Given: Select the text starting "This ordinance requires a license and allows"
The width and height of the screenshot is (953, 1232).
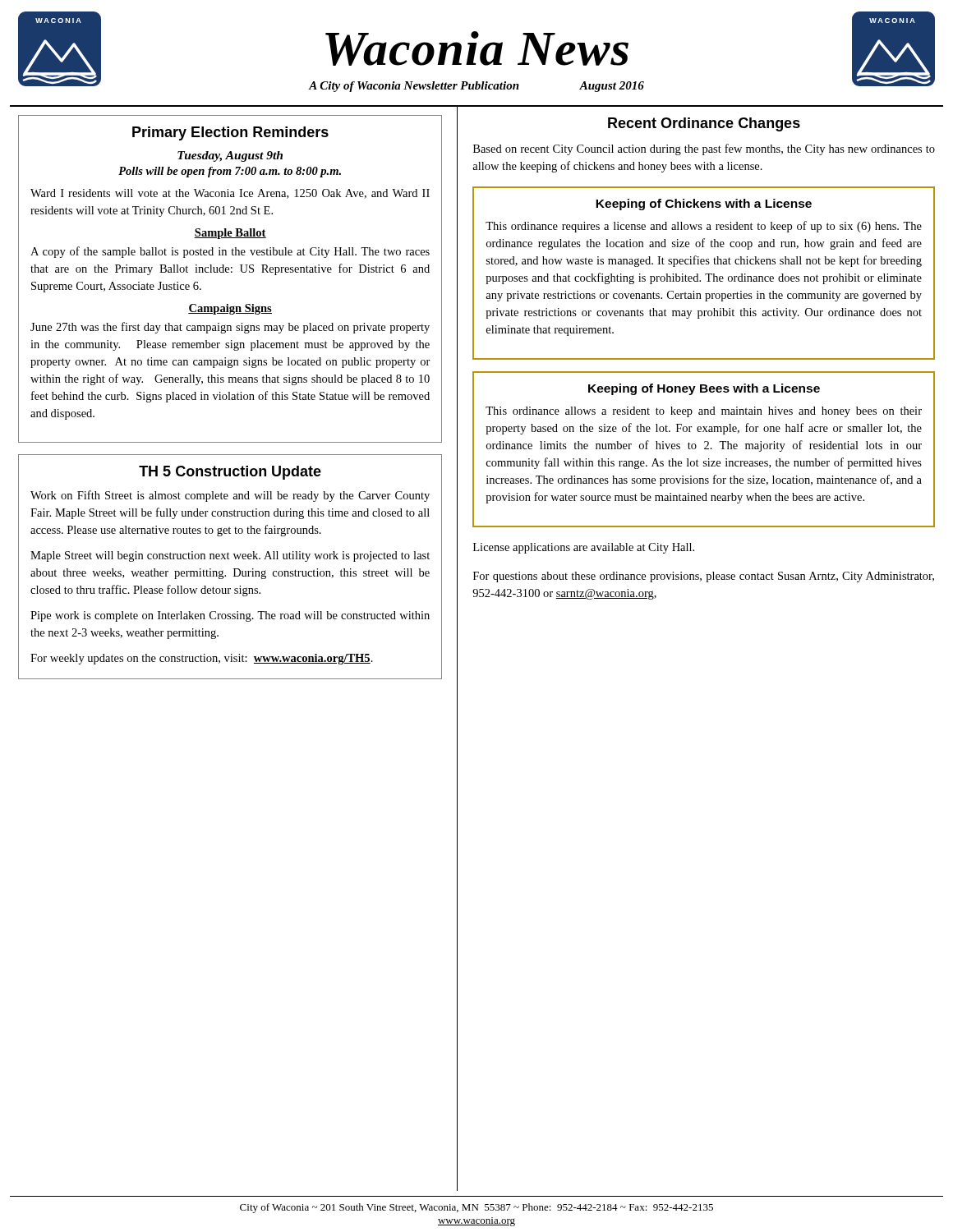Looking at the screenshot, I should click(x=704, y=278).
